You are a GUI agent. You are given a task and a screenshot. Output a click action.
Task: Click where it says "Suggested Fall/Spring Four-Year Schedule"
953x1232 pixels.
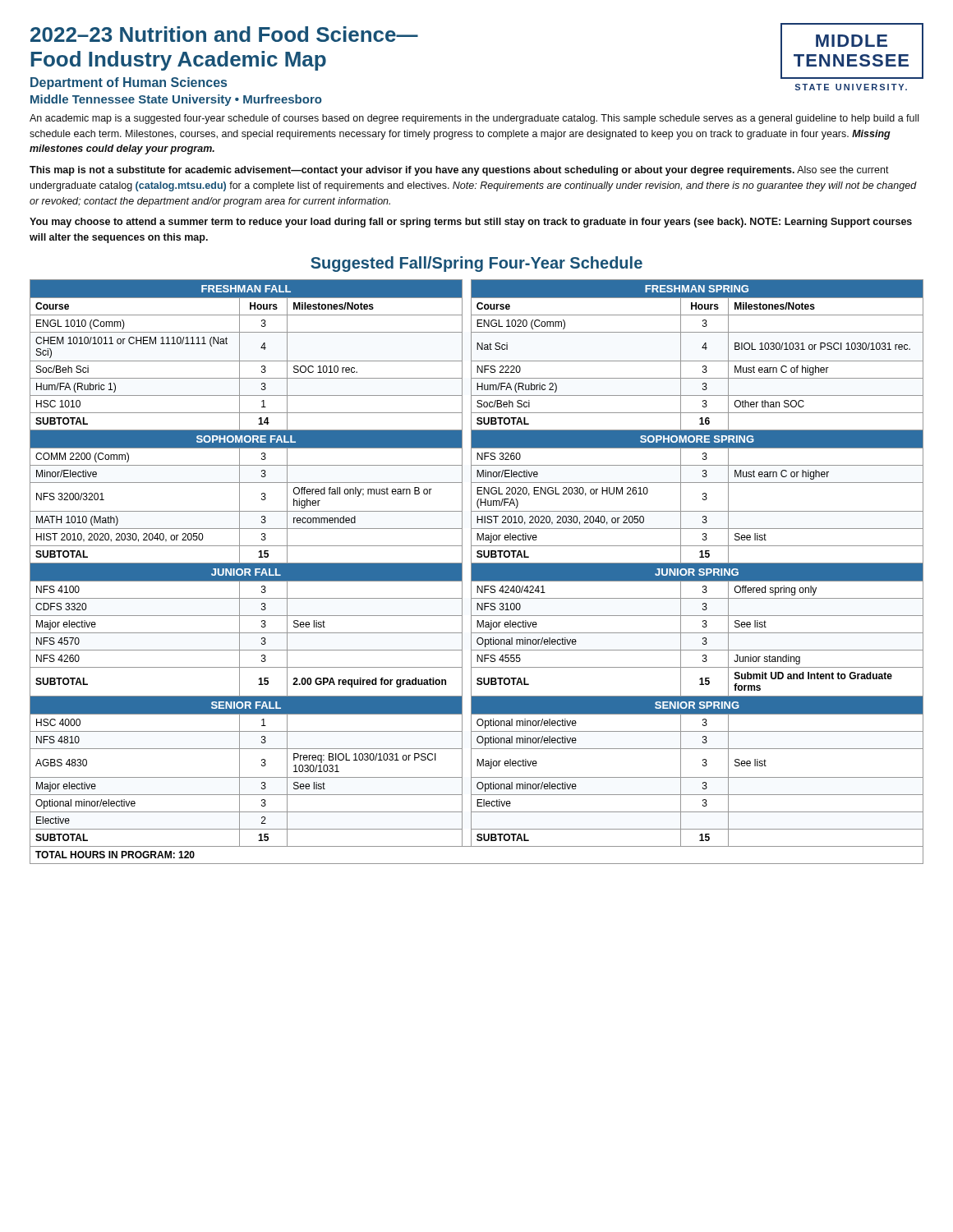click(x=476, y=263)
